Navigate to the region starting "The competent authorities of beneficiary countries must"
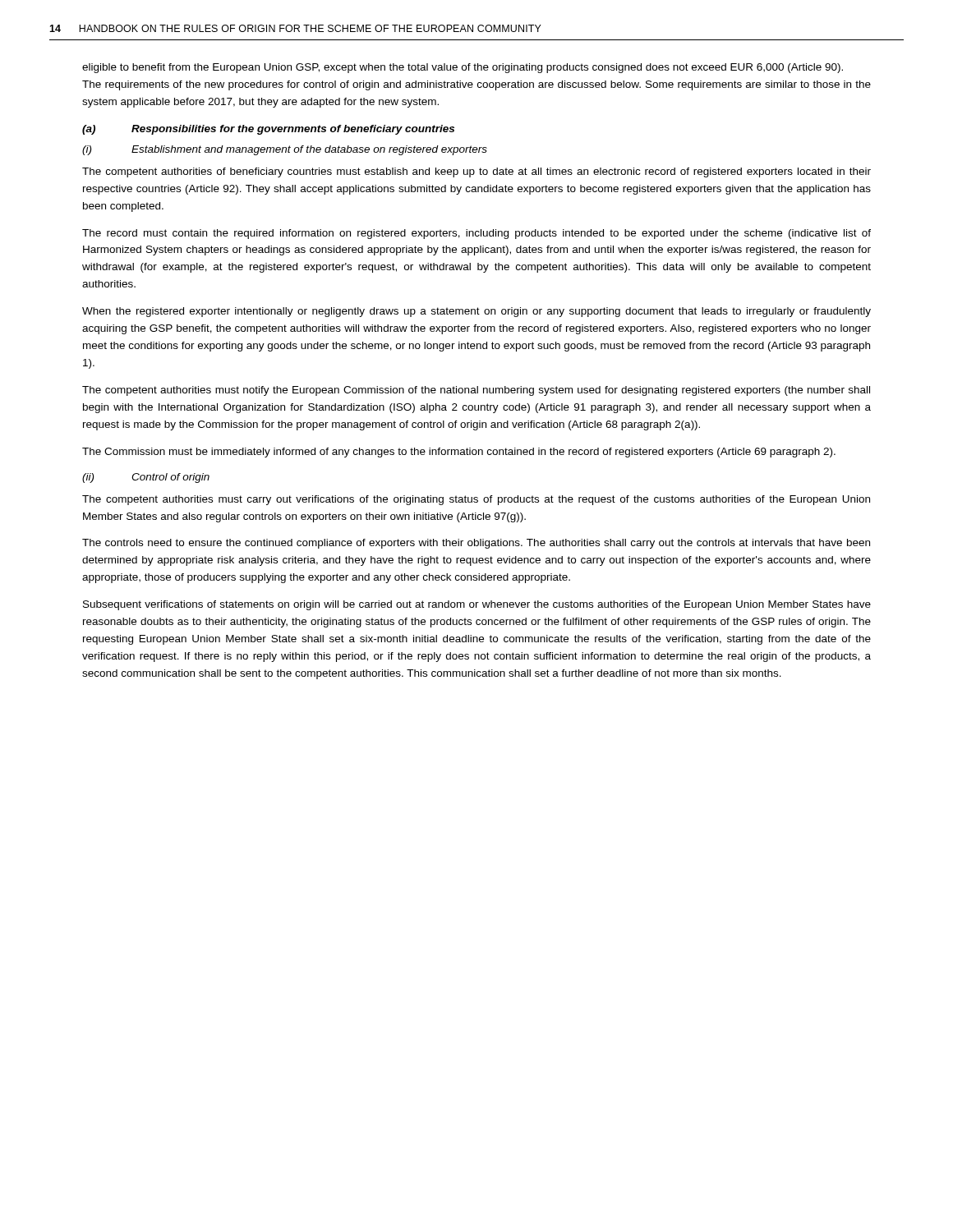953x1232 pixels. [476, 188]
